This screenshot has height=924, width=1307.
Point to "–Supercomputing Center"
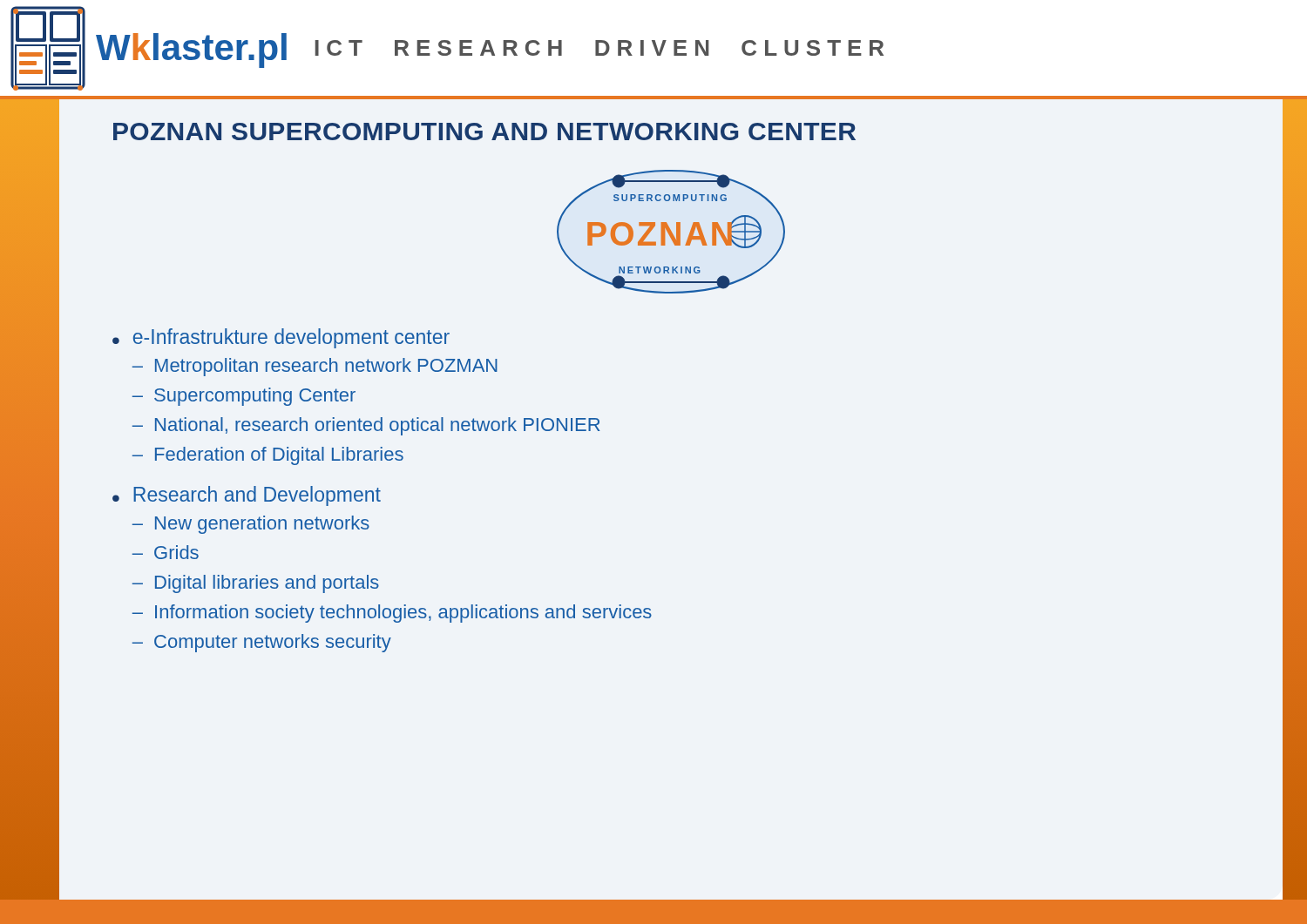tap(244, 395)
